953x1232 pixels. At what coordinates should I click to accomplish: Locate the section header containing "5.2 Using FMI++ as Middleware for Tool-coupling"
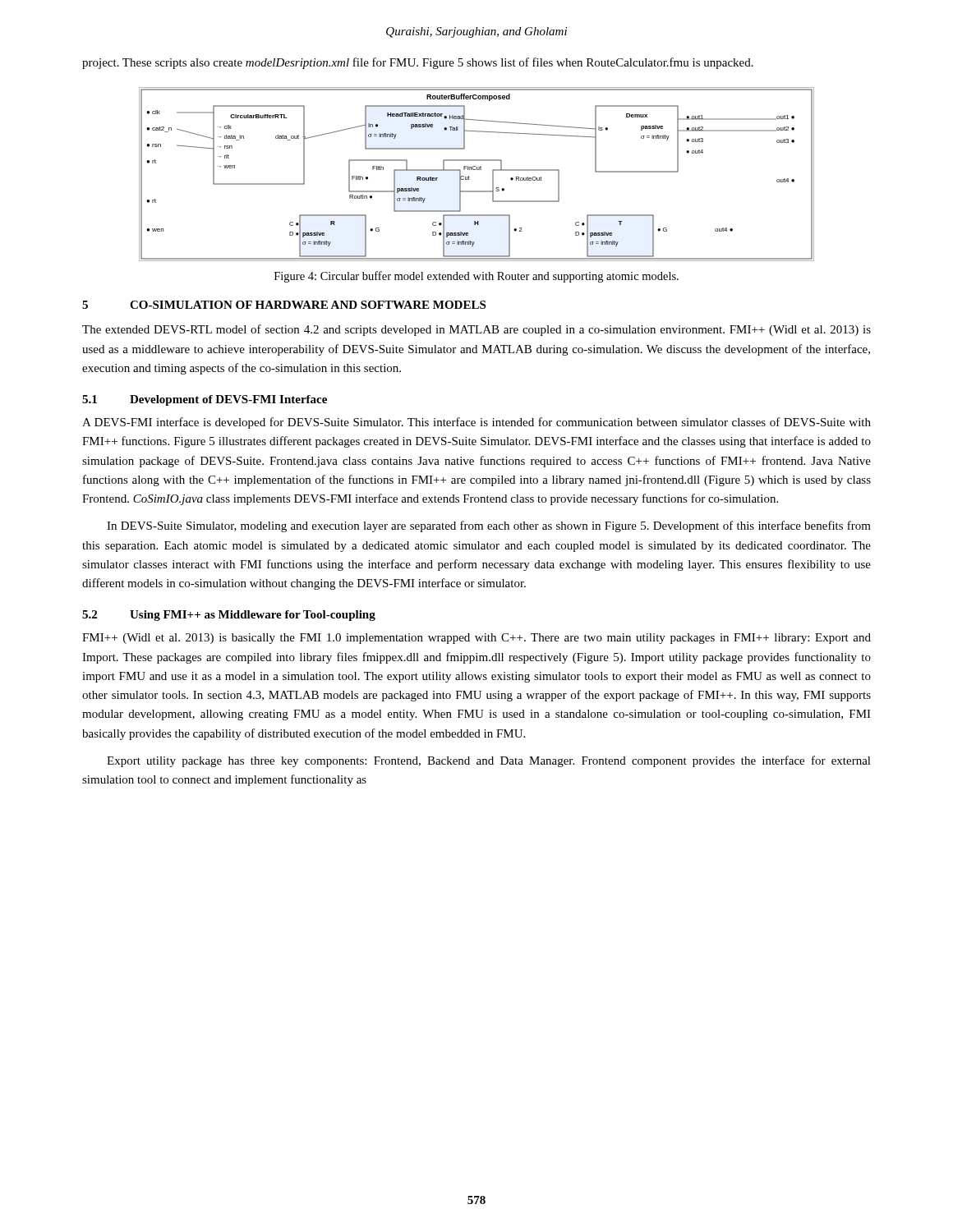[229, 615]
